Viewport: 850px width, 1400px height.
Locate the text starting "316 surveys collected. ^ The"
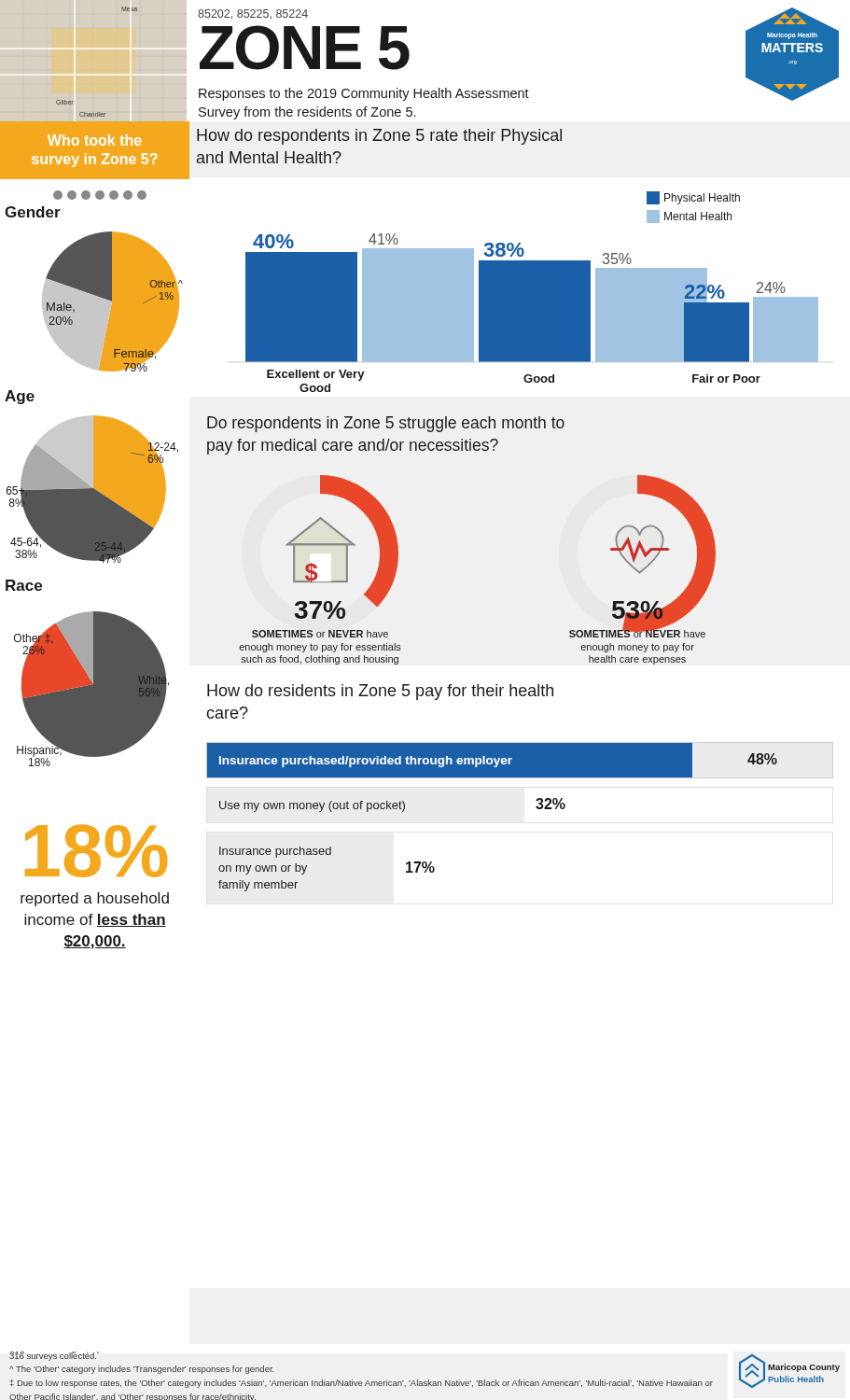click(364, 1377)
